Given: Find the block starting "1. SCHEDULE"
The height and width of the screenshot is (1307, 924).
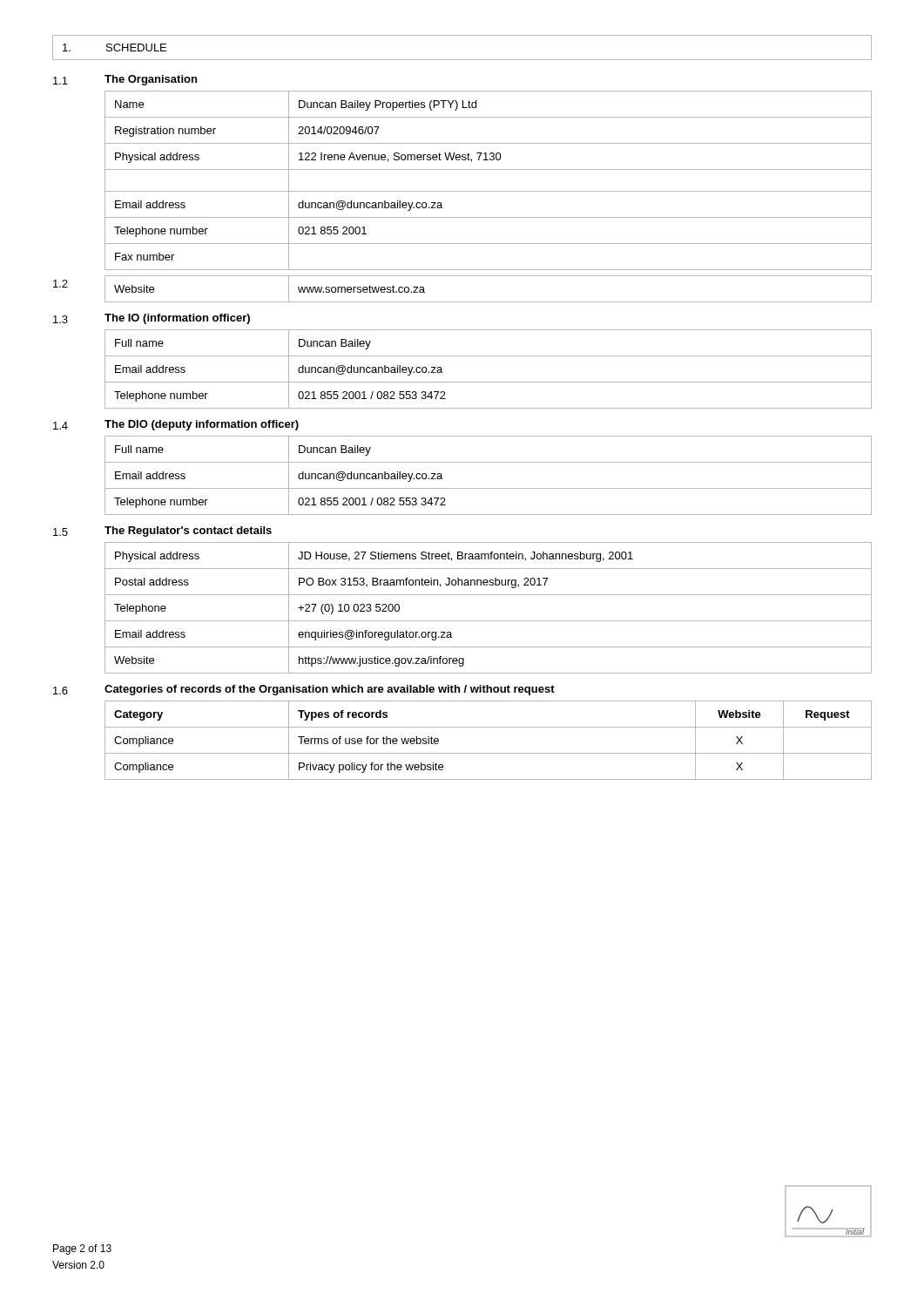Looking at the screenshot, I should (114, 47).
